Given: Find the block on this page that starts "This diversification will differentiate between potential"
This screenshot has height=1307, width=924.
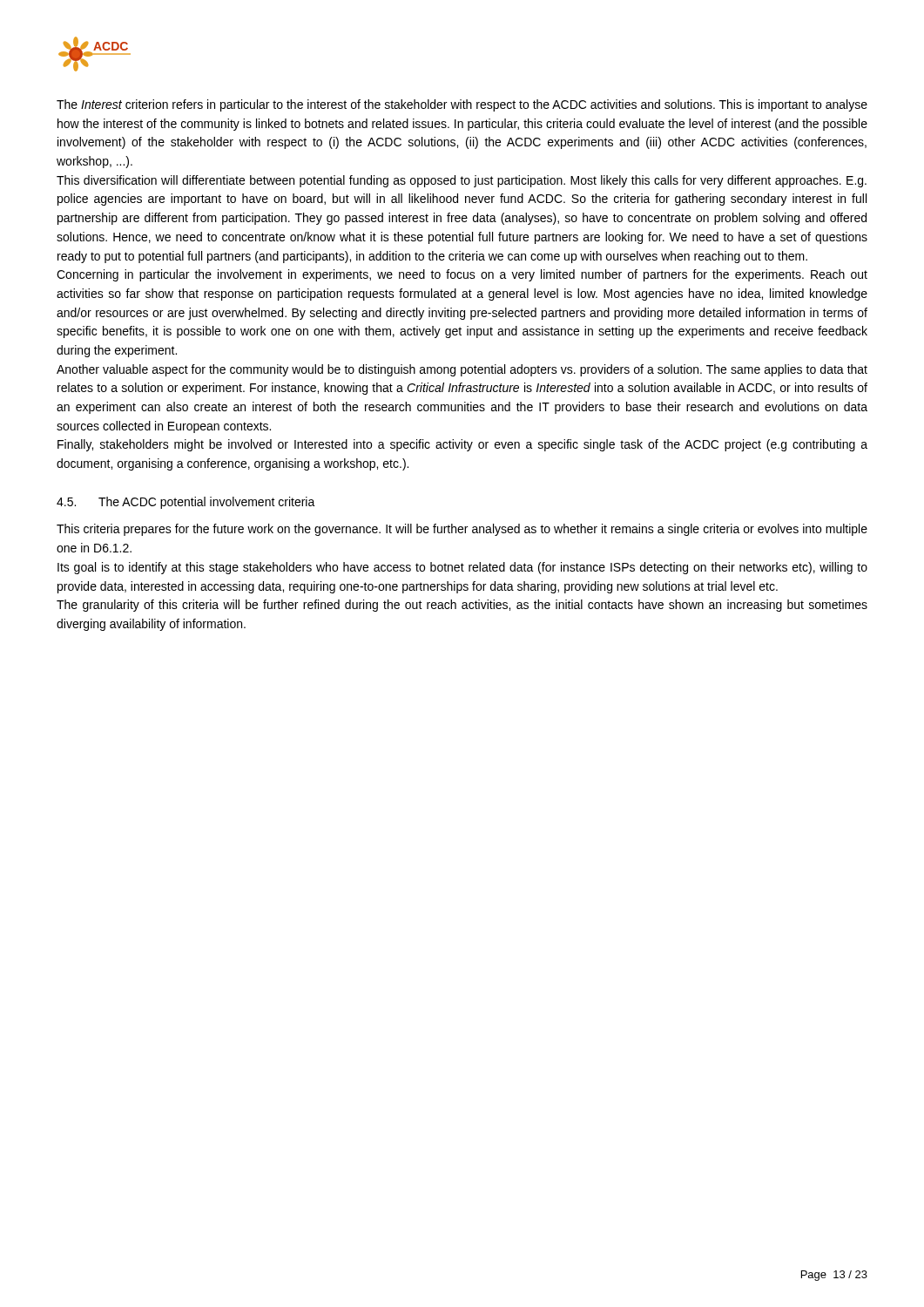Looking at the screenshot, I should coord(462,219).
